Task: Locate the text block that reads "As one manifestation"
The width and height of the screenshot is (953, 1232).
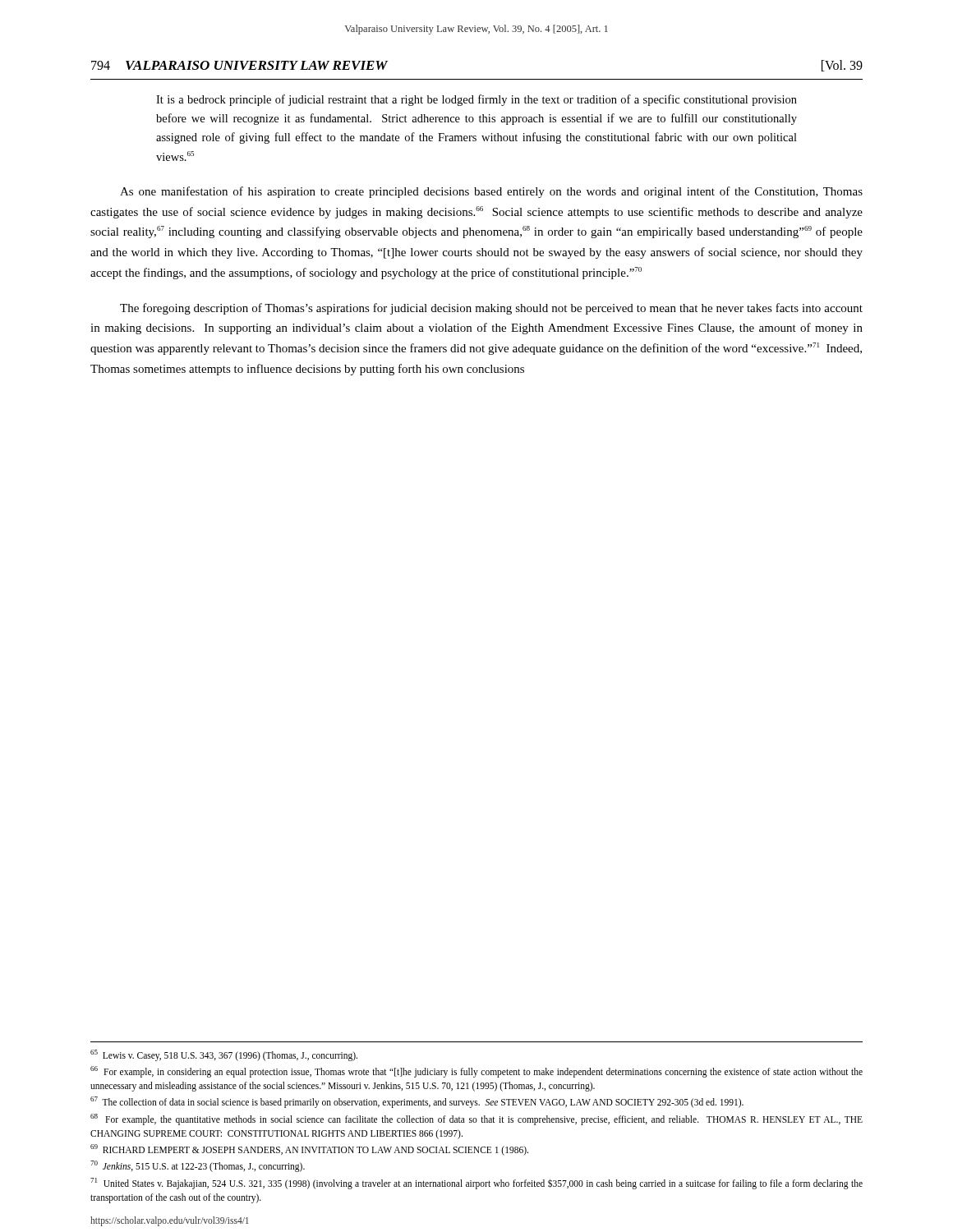Action: pyautogui.click(x=476, y=232)
